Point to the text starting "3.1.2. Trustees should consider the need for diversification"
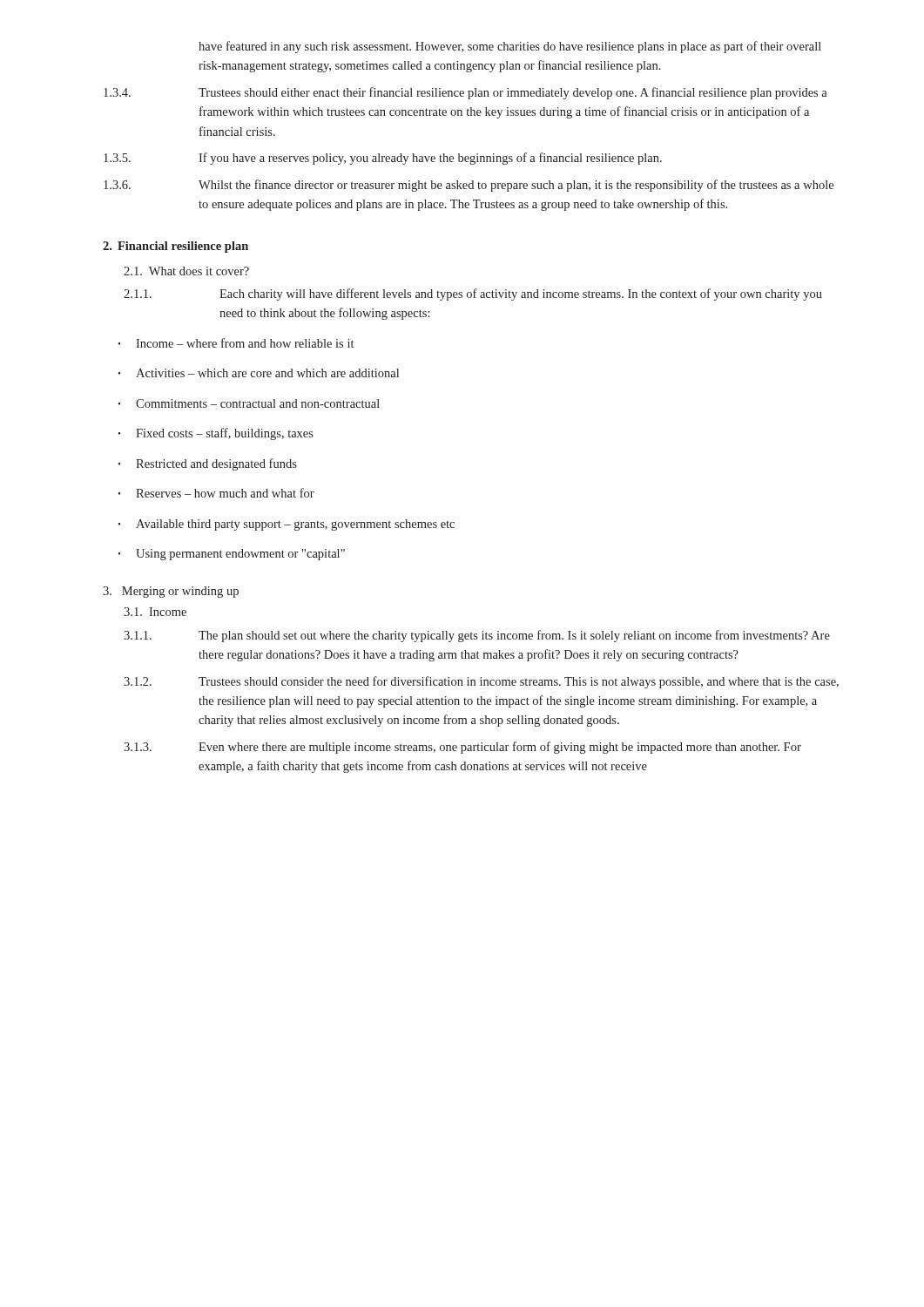This screenshot has height=1307, width=924. coord(485,701)
